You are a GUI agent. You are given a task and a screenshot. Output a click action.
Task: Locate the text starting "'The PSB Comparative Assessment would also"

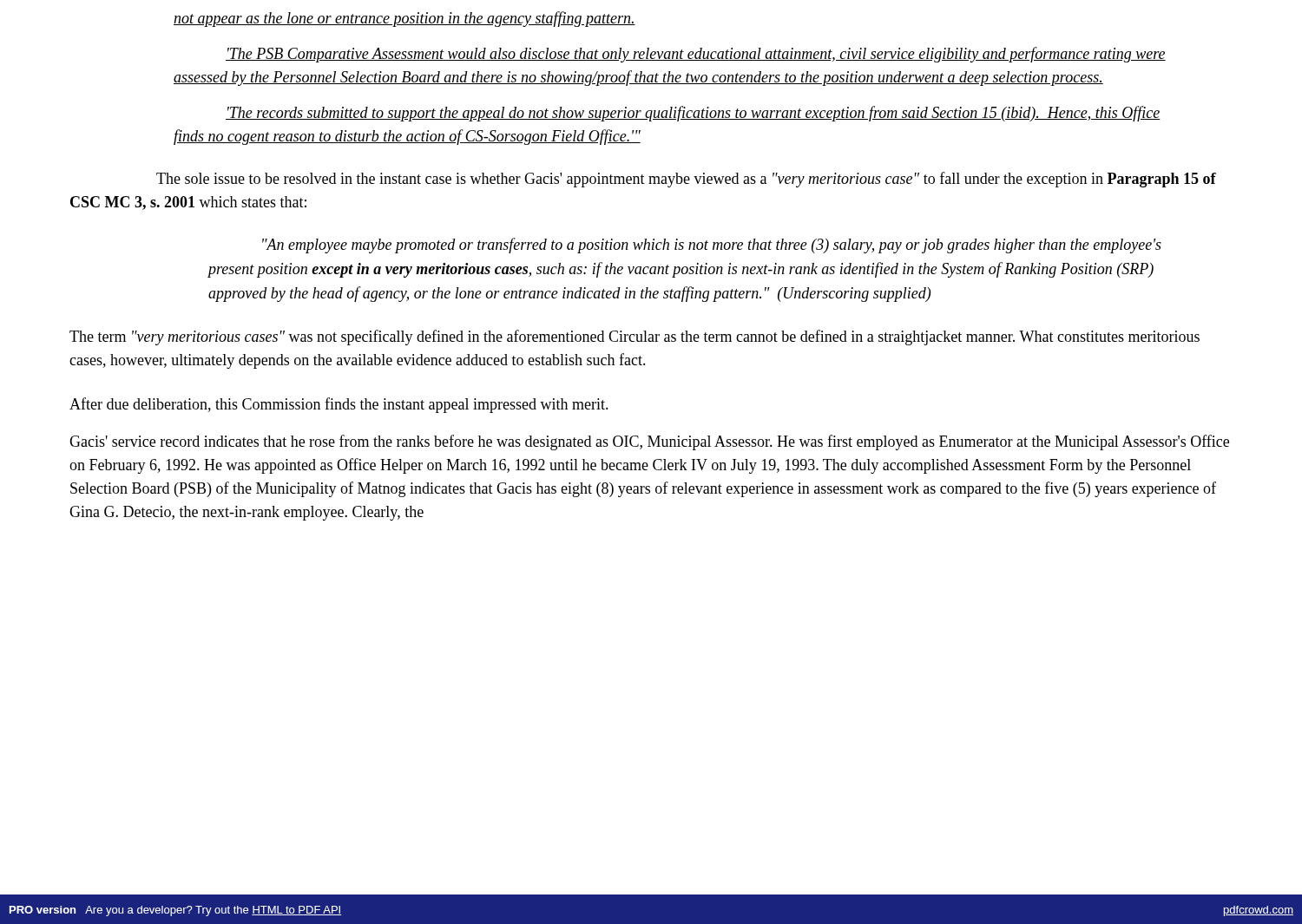[677, 66]
